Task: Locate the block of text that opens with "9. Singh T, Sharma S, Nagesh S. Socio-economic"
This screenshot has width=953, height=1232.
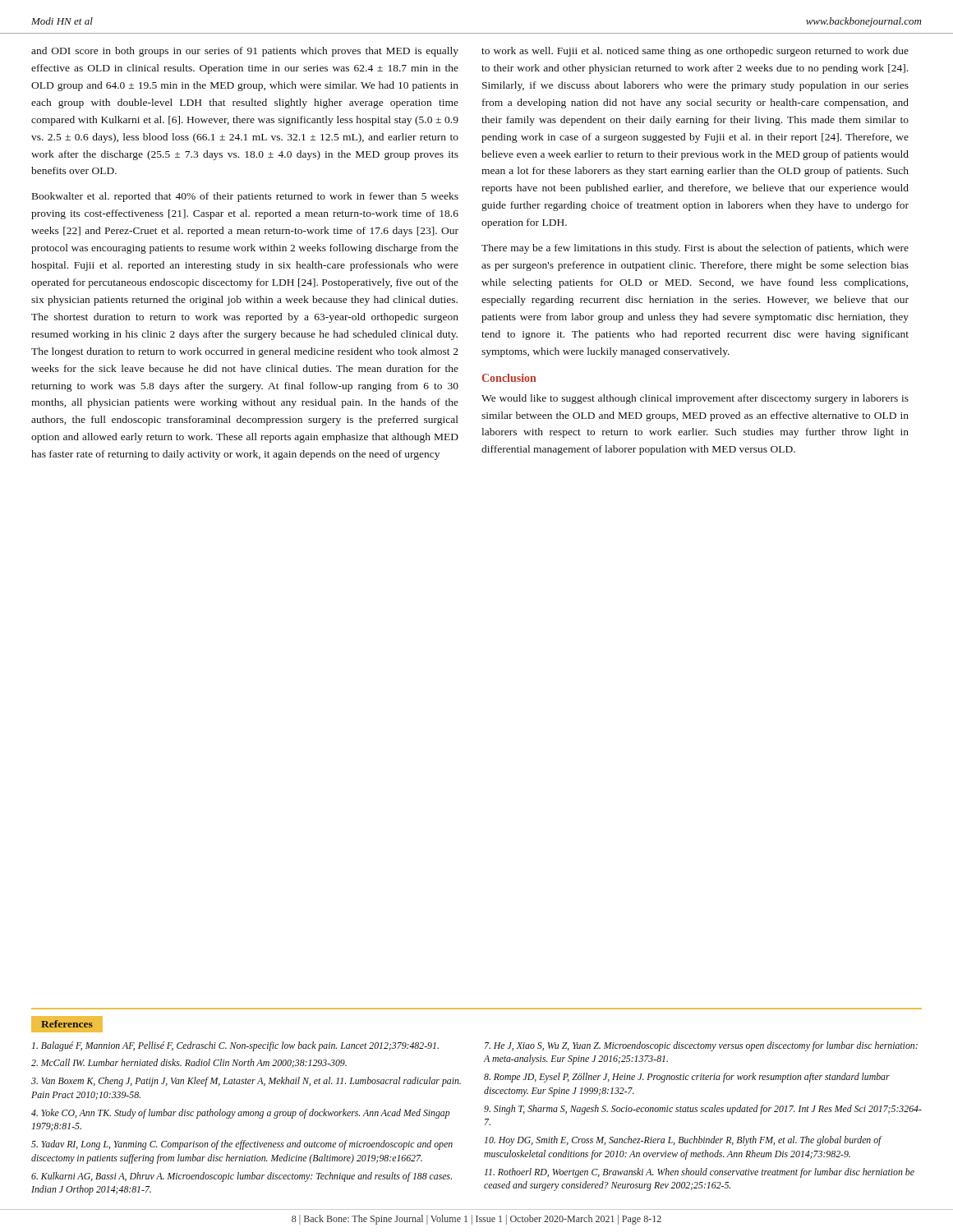Action: point(703,1115)
